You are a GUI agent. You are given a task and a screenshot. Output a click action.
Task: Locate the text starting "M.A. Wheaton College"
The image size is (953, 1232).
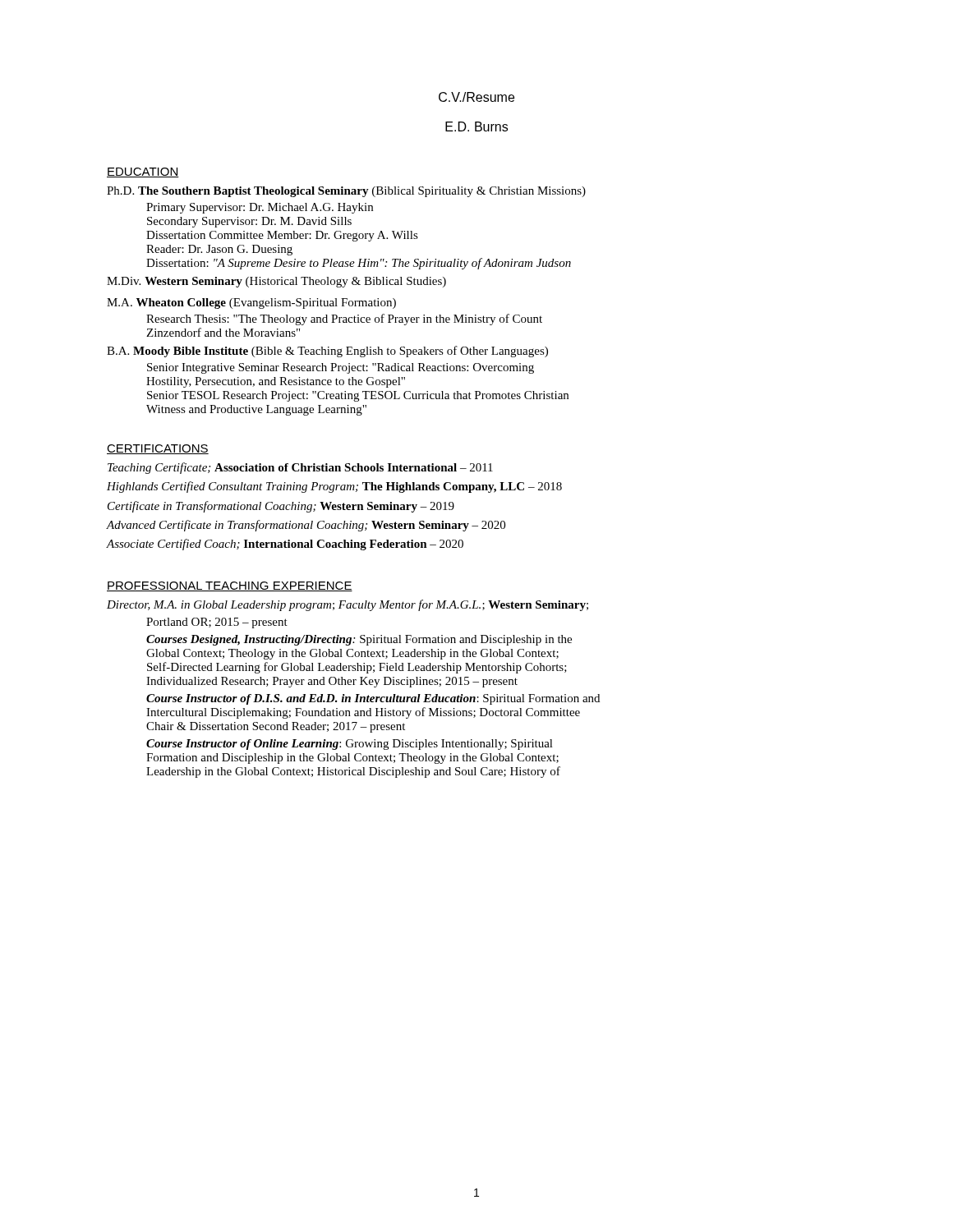pyautogui.click(x=476, y=316)
